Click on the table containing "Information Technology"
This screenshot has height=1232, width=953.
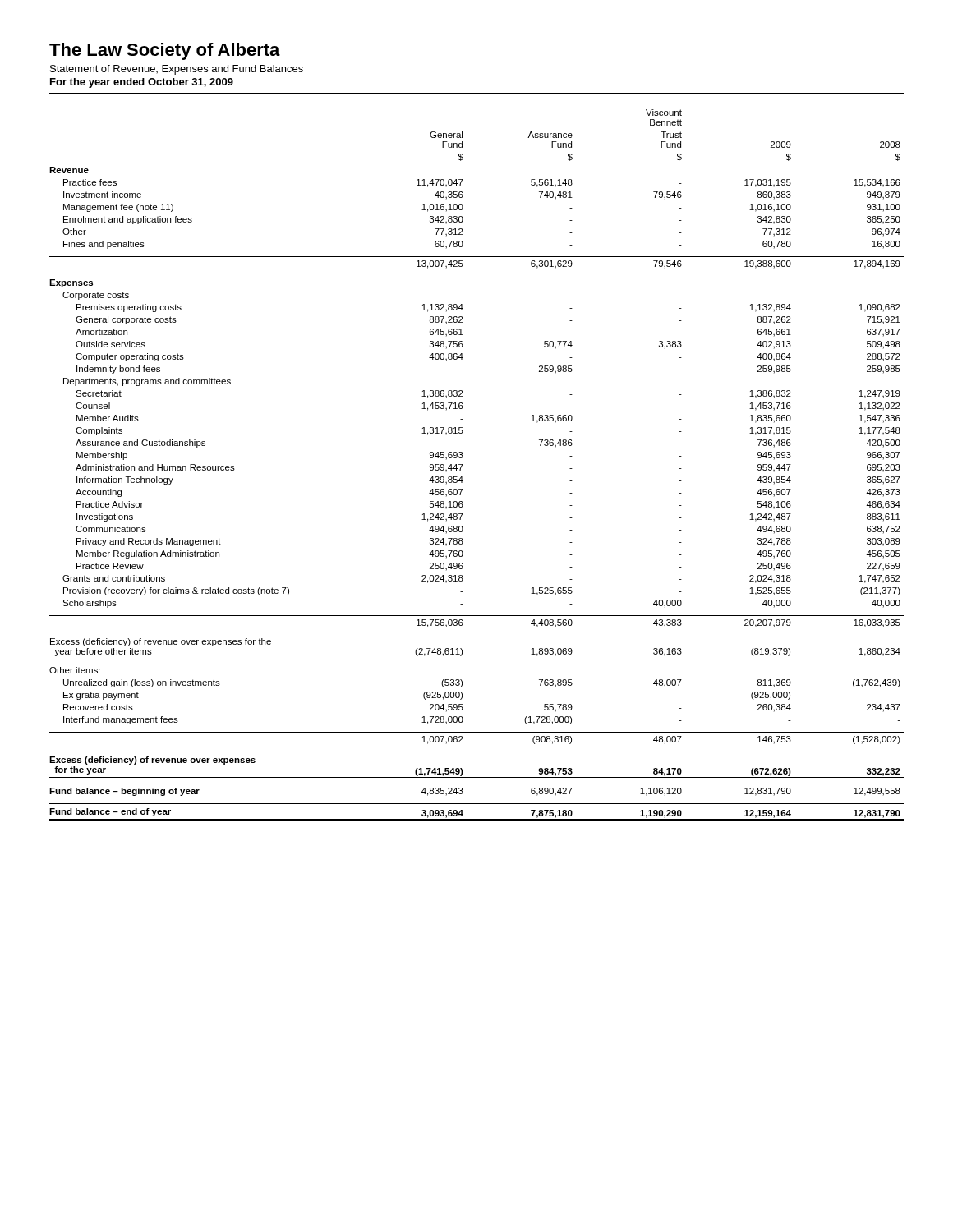476,463
